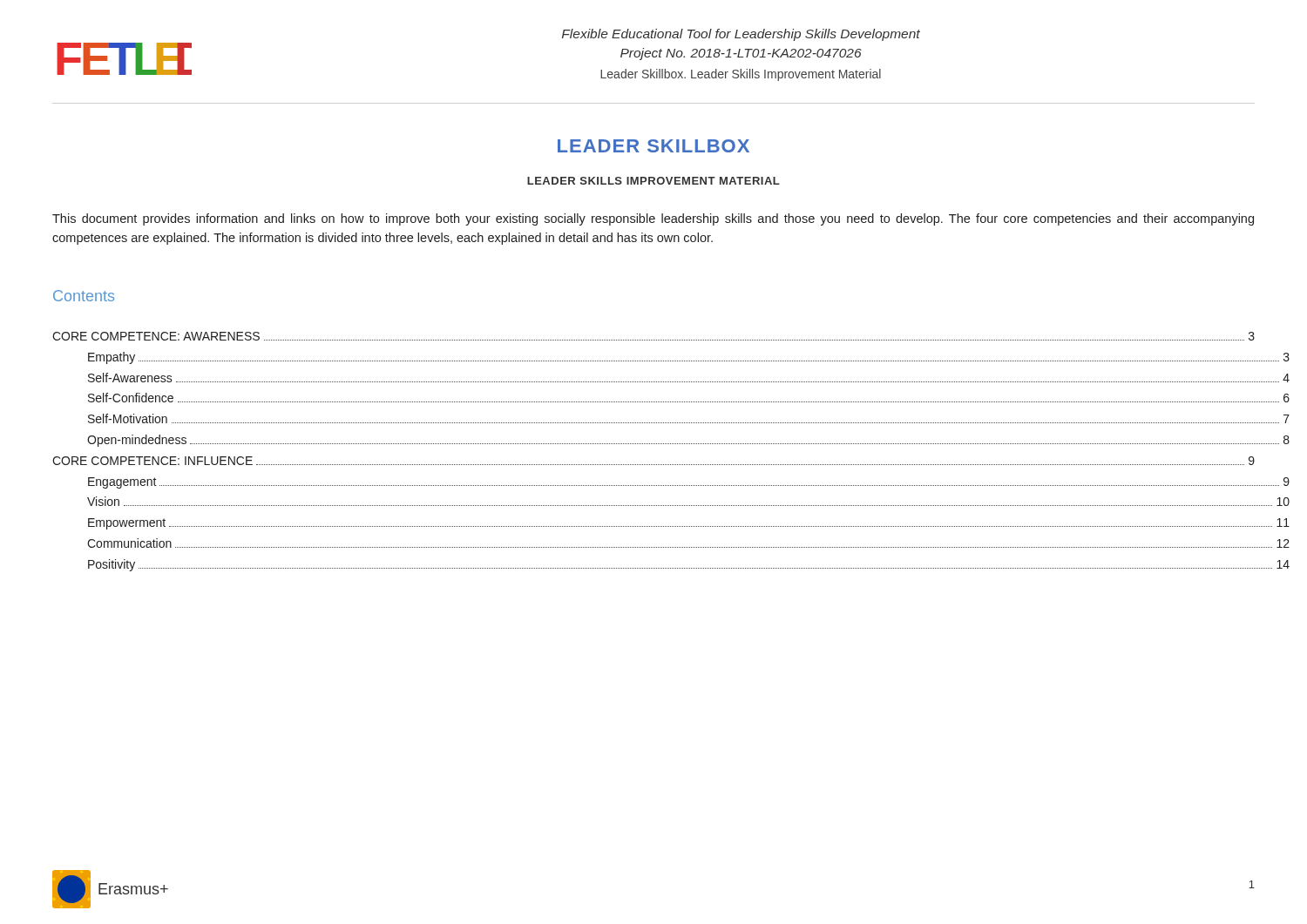Image resolution: width=1307 pixels, height=924 pixels.
Task: Locate the text "LEADER SKILLBOX"
Action: (654, 146)
